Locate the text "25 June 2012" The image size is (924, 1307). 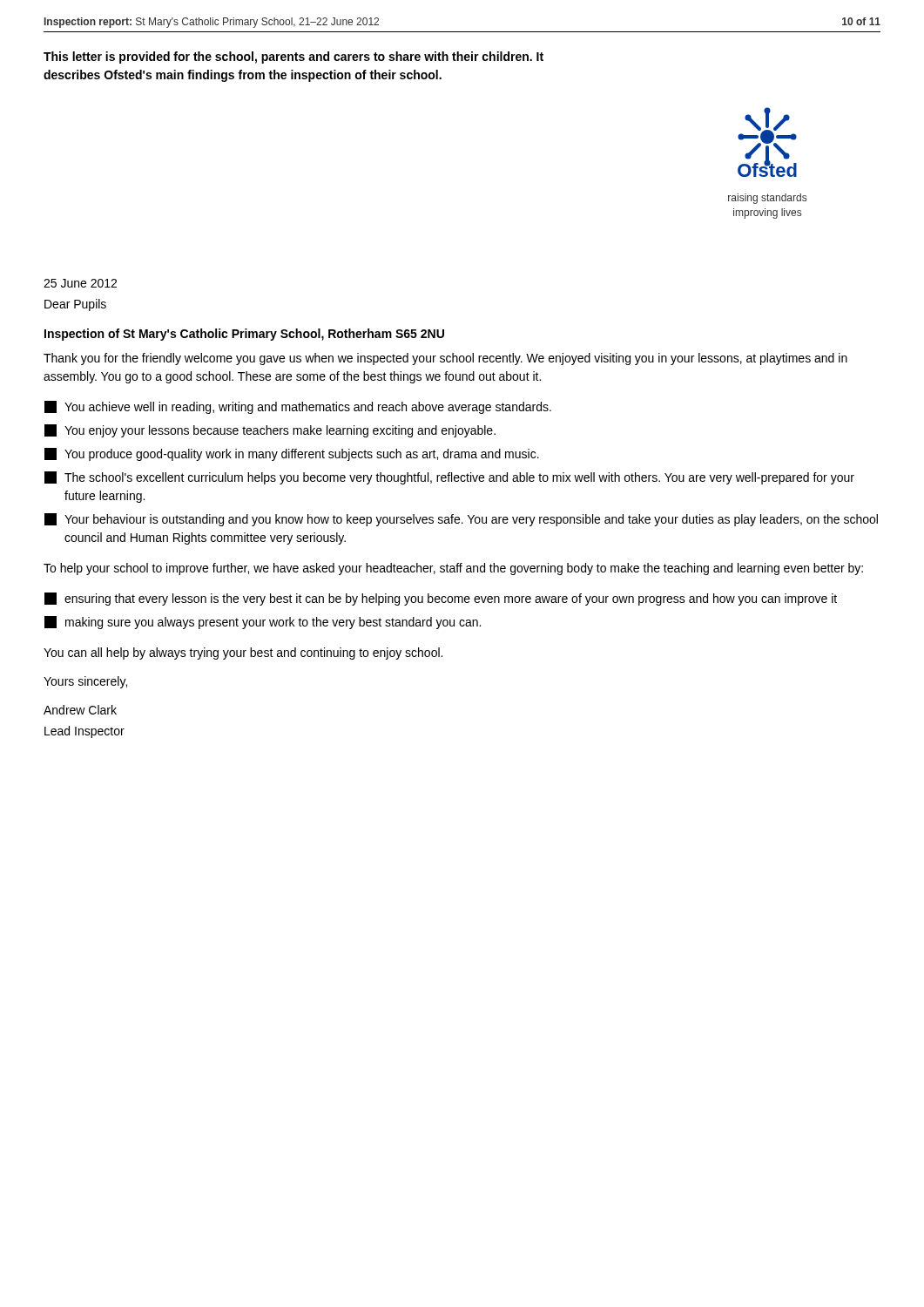80,283
